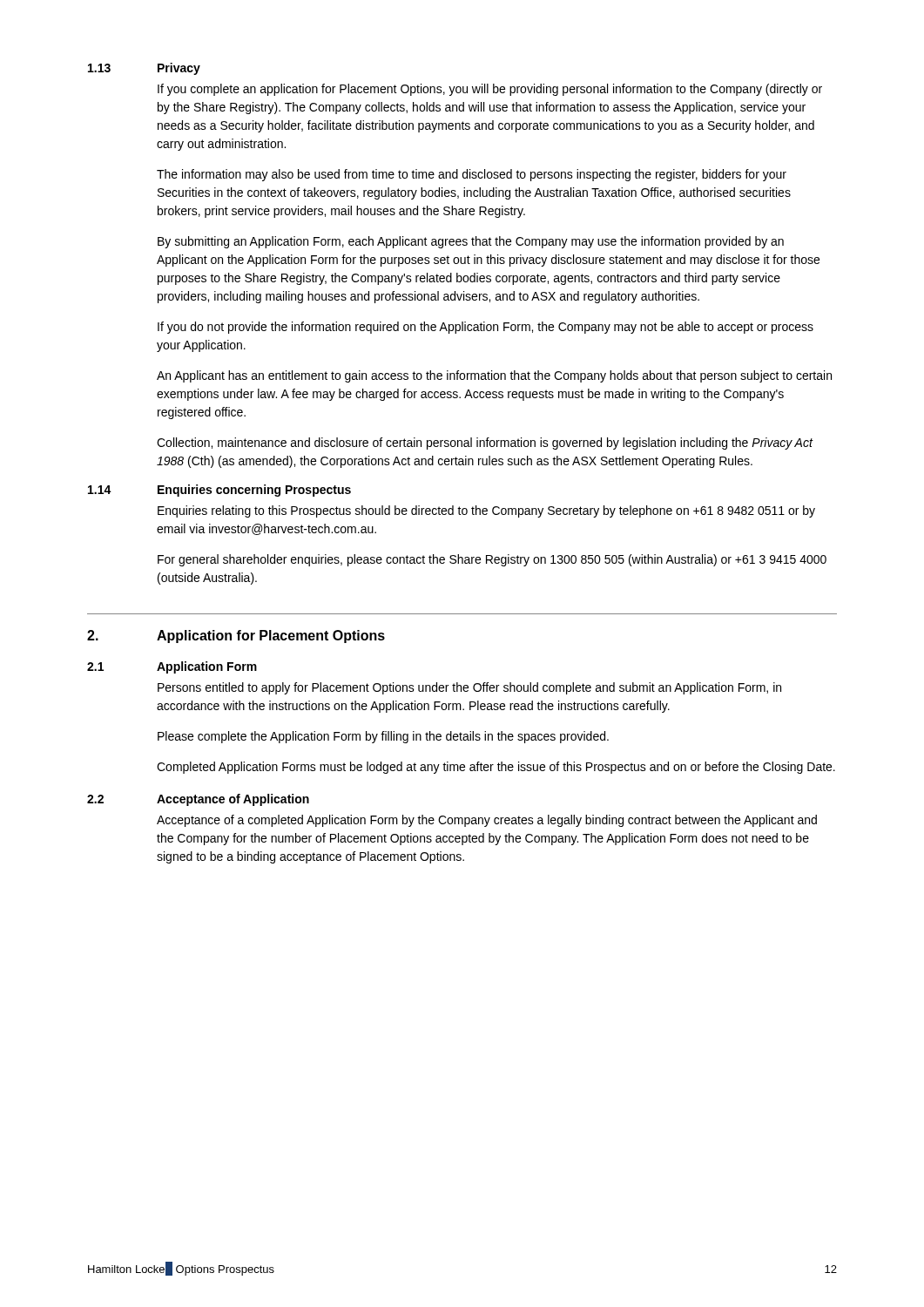Navigate to the region starting "Collection, maintenance and disclosure"
Viewport: 924px width, 1307px height.
pyautogui.click(x=485, y=452)
